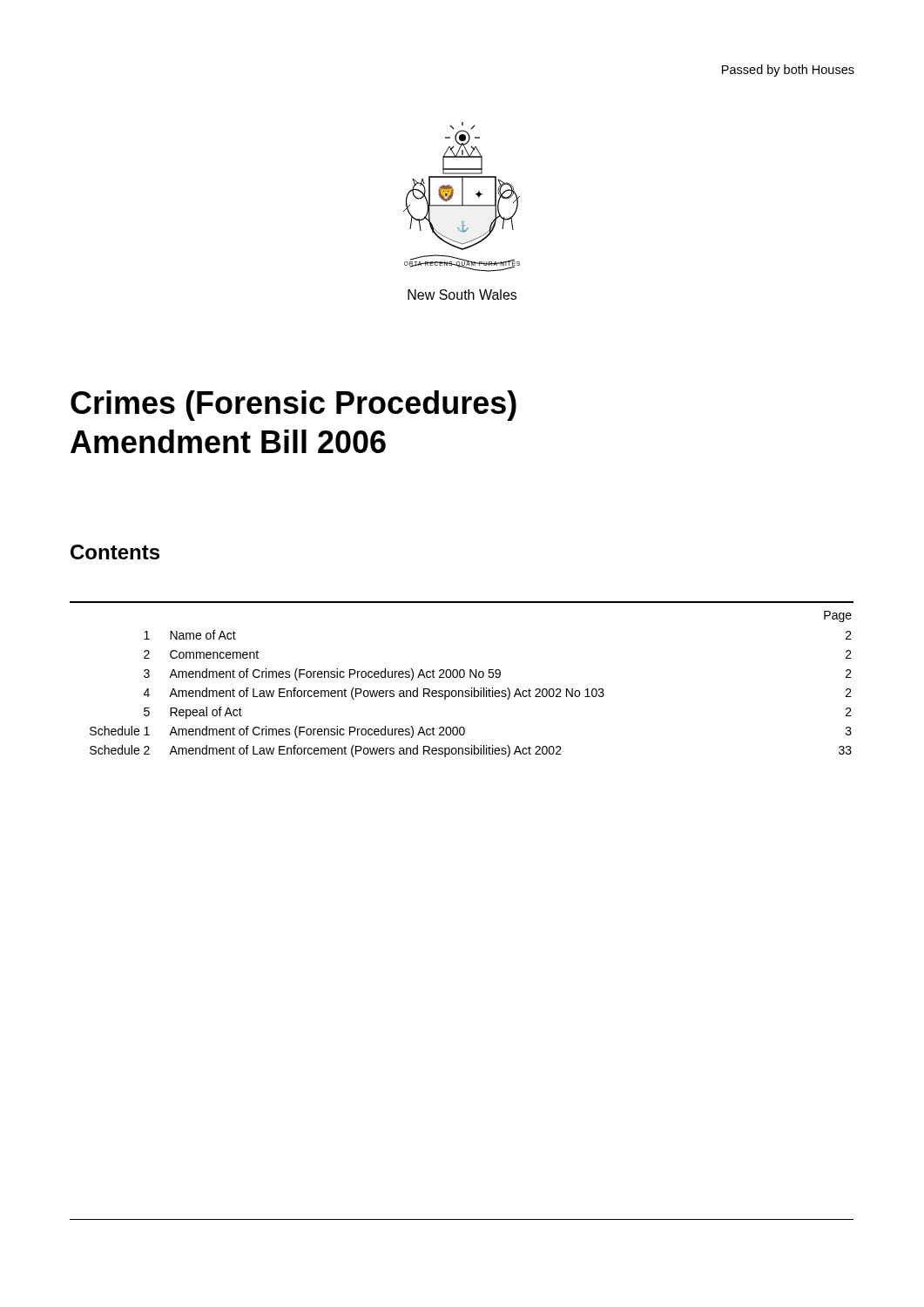Point to the text block starting "New South Wales"

(462, 295)
